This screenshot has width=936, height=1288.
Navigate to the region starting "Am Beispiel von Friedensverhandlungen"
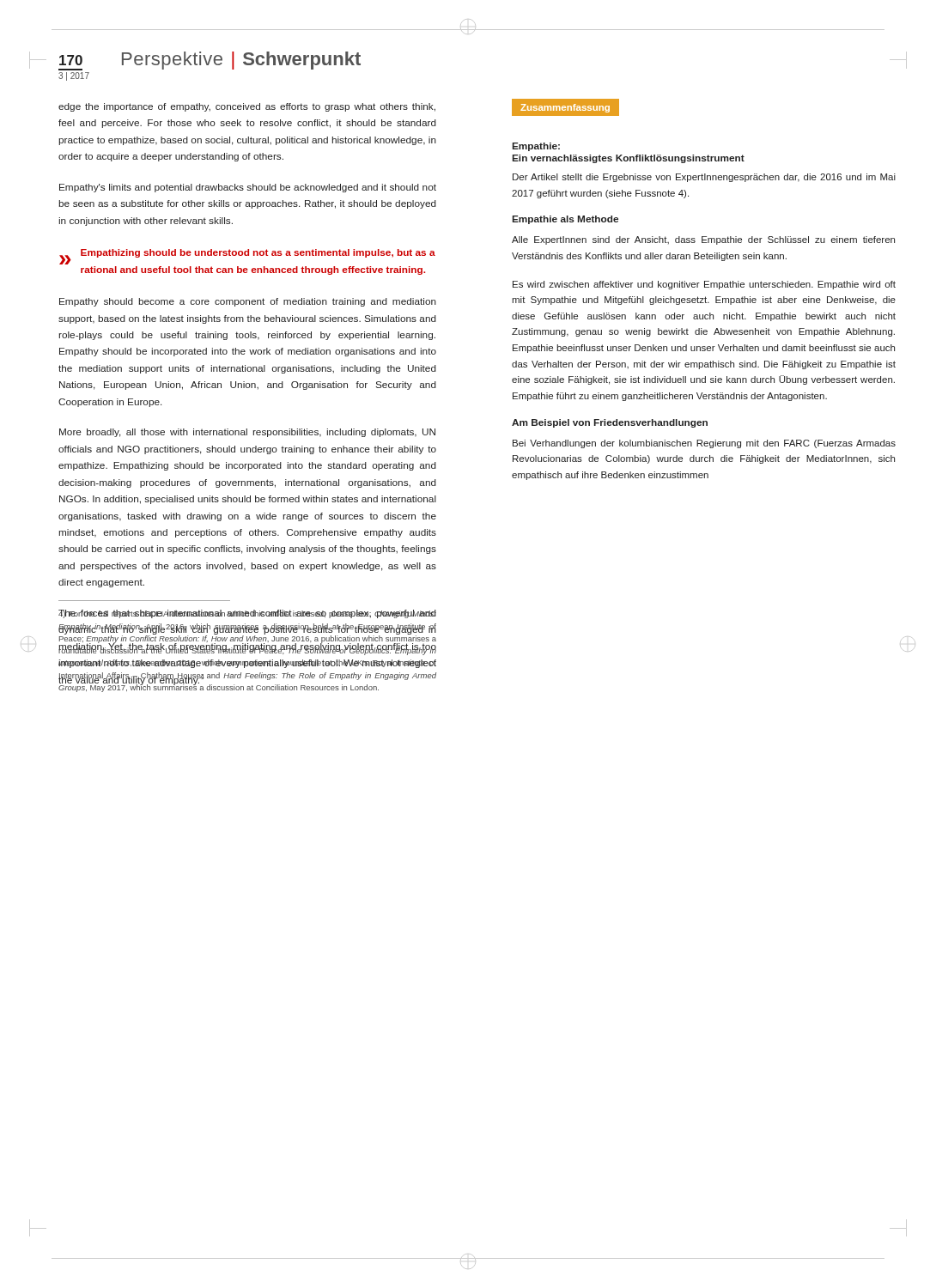coord(610,422)
